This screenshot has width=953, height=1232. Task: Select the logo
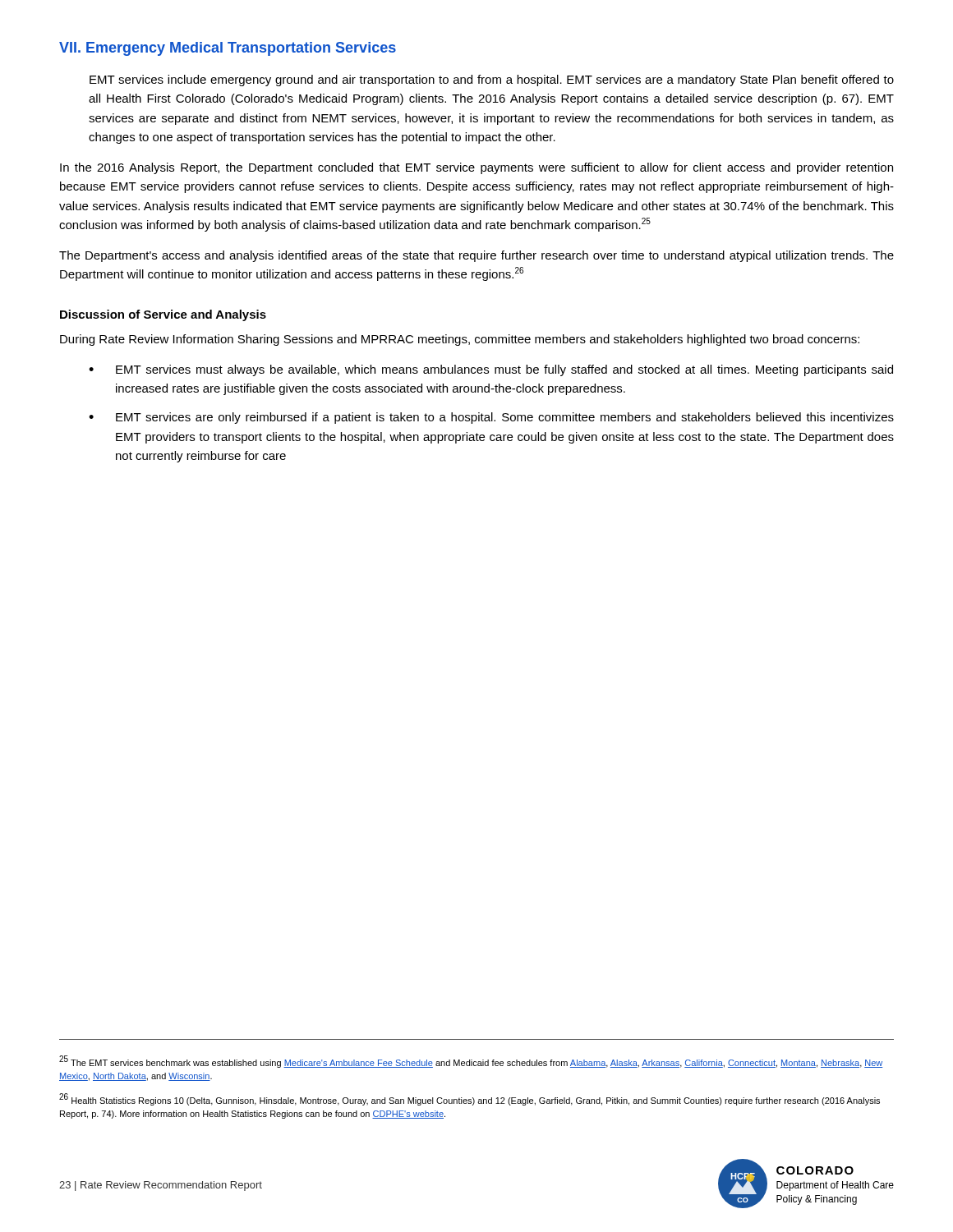tap(805, 1184)
